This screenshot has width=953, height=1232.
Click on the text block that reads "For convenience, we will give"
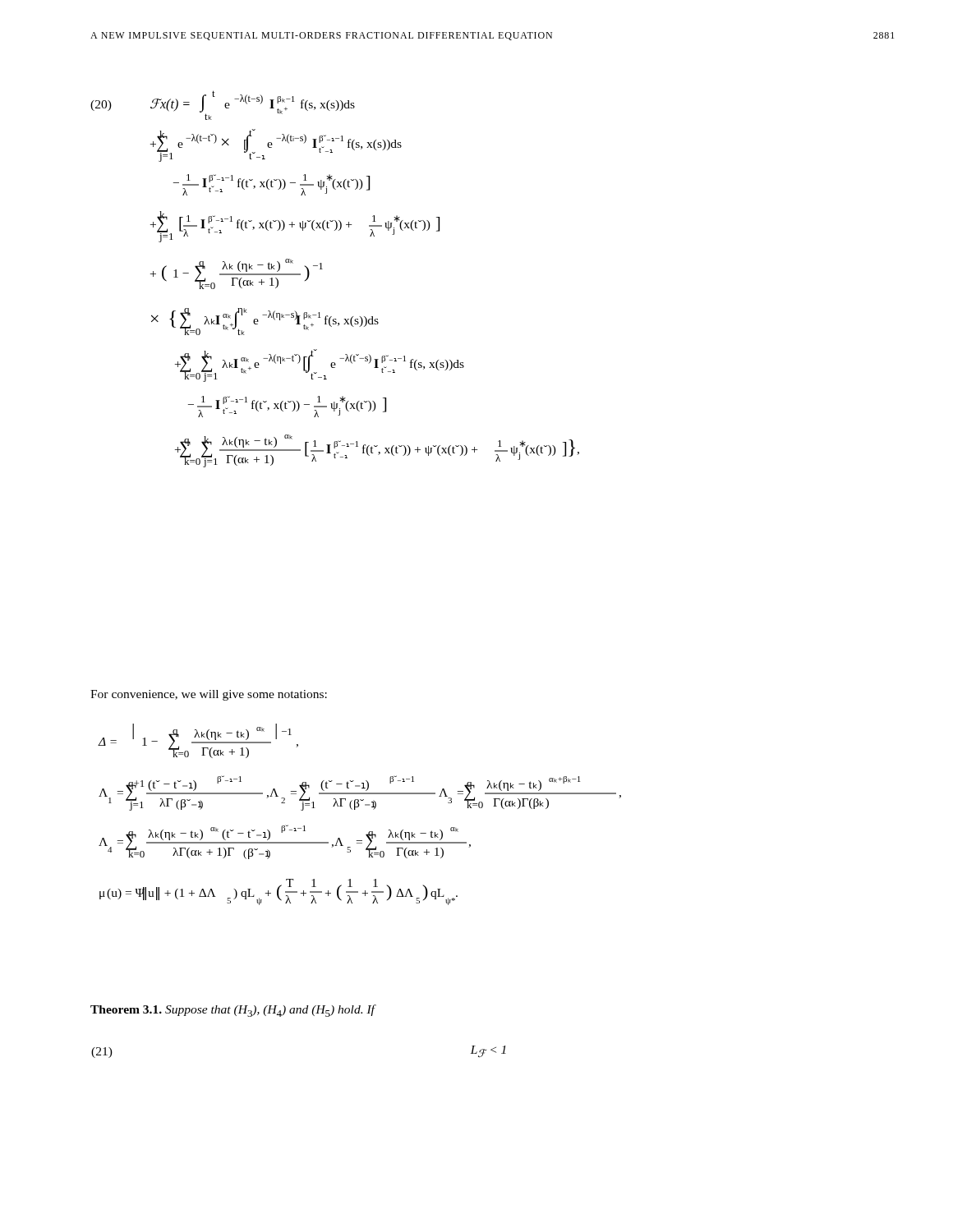pyautogui.click(x=209, y=694)
